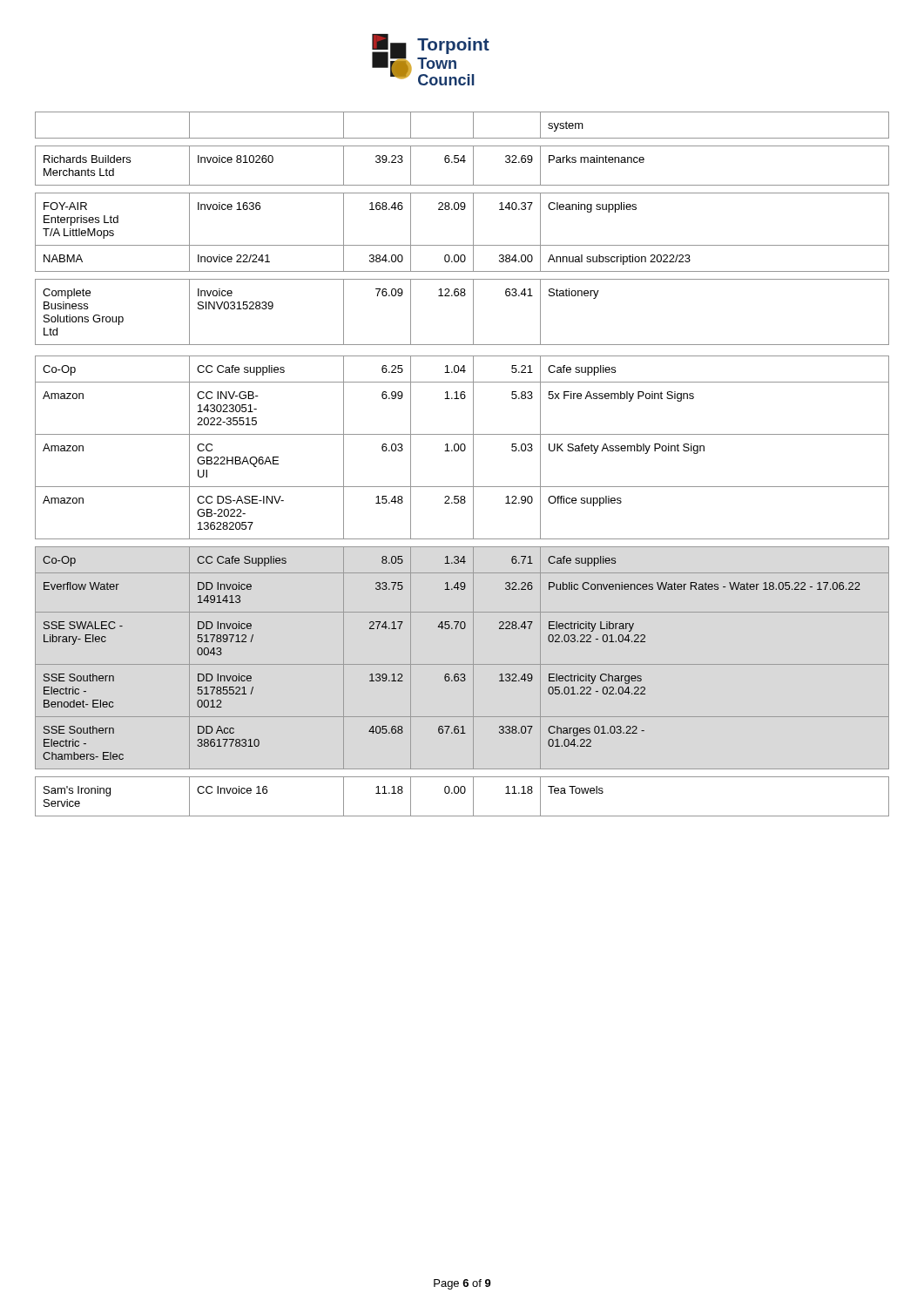Screen dimensions: 1307x924
Task: Click on the logo
Action: [x=462, y=56]
